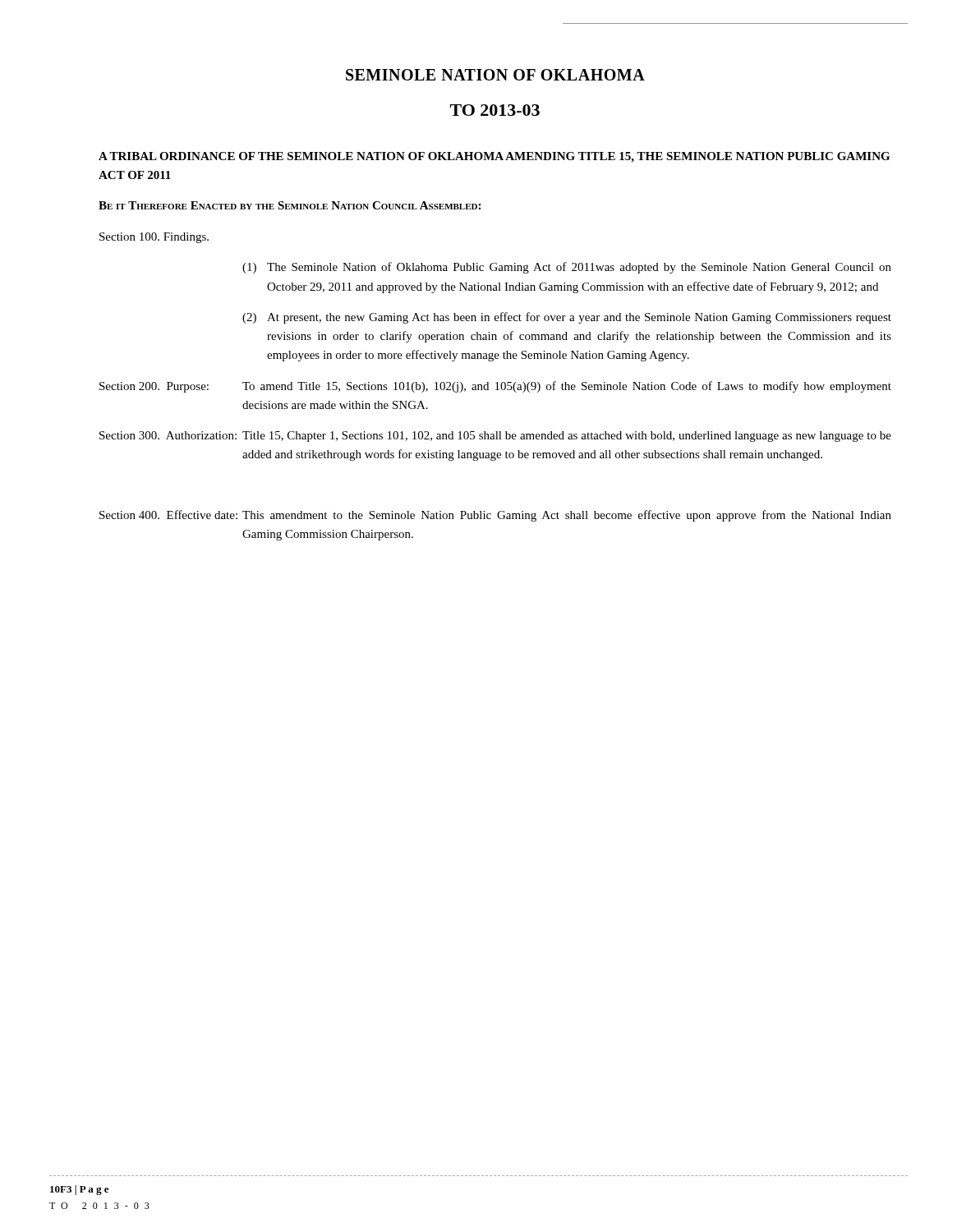Locate the block starting "Section 400. Effective date:"
The height and width of the screenshot is (1232, 957).
pos(168,515)
